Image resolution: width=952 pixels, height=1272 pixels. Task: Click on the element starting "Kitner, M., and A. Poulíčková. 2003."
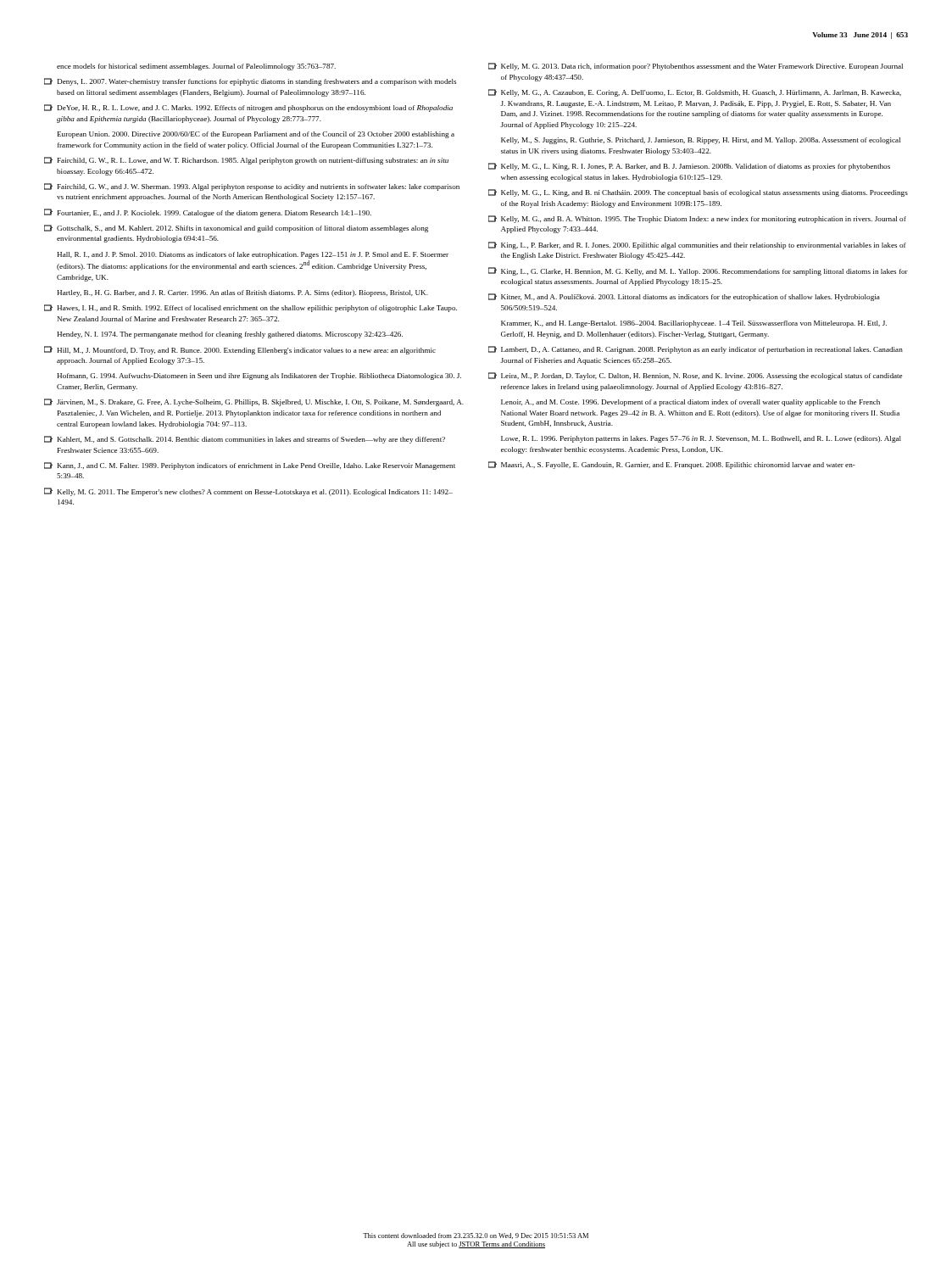tap(698, 303)
